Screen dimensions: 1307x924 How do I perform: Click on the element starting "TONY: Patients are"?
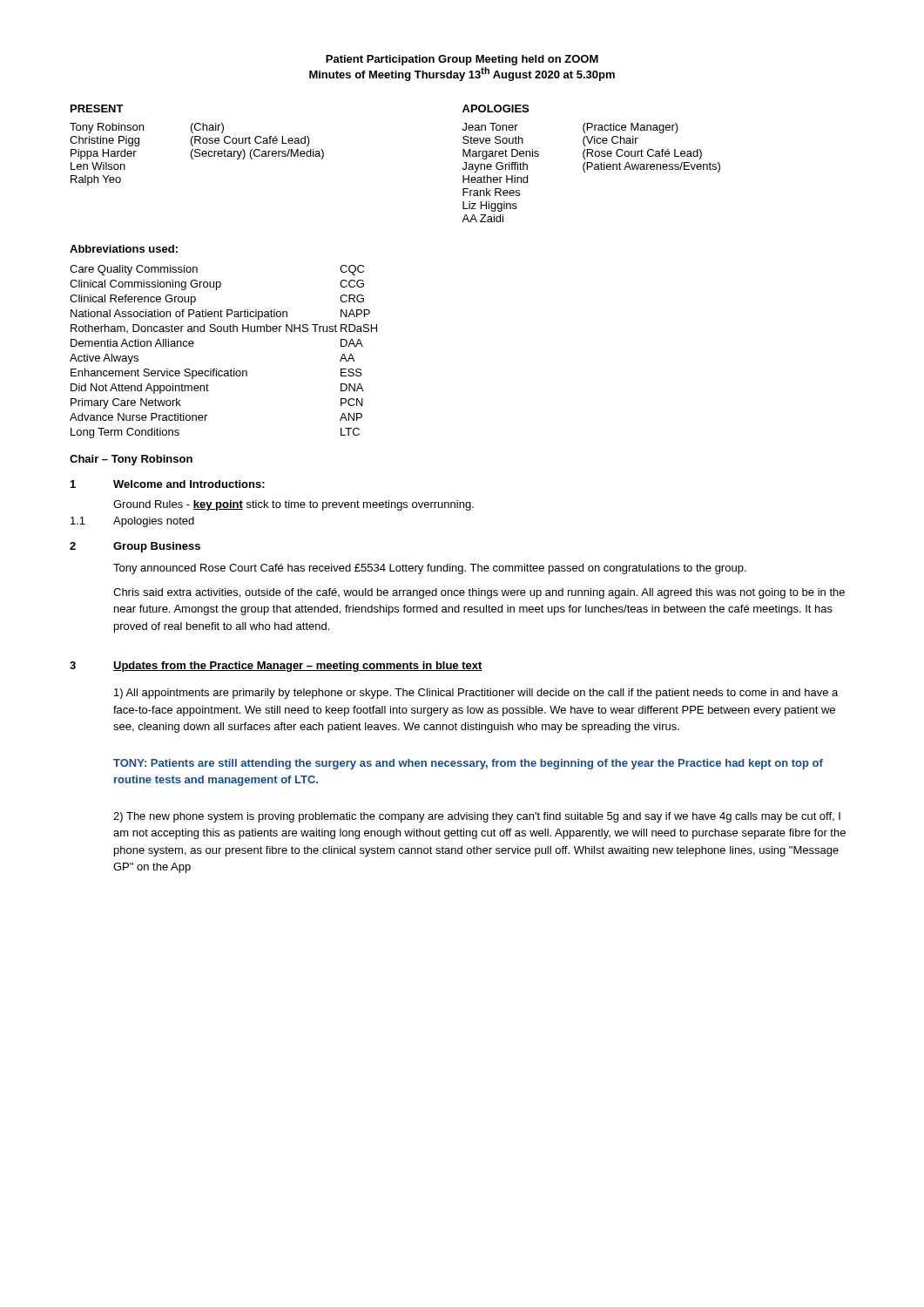[x=484, y=771]
